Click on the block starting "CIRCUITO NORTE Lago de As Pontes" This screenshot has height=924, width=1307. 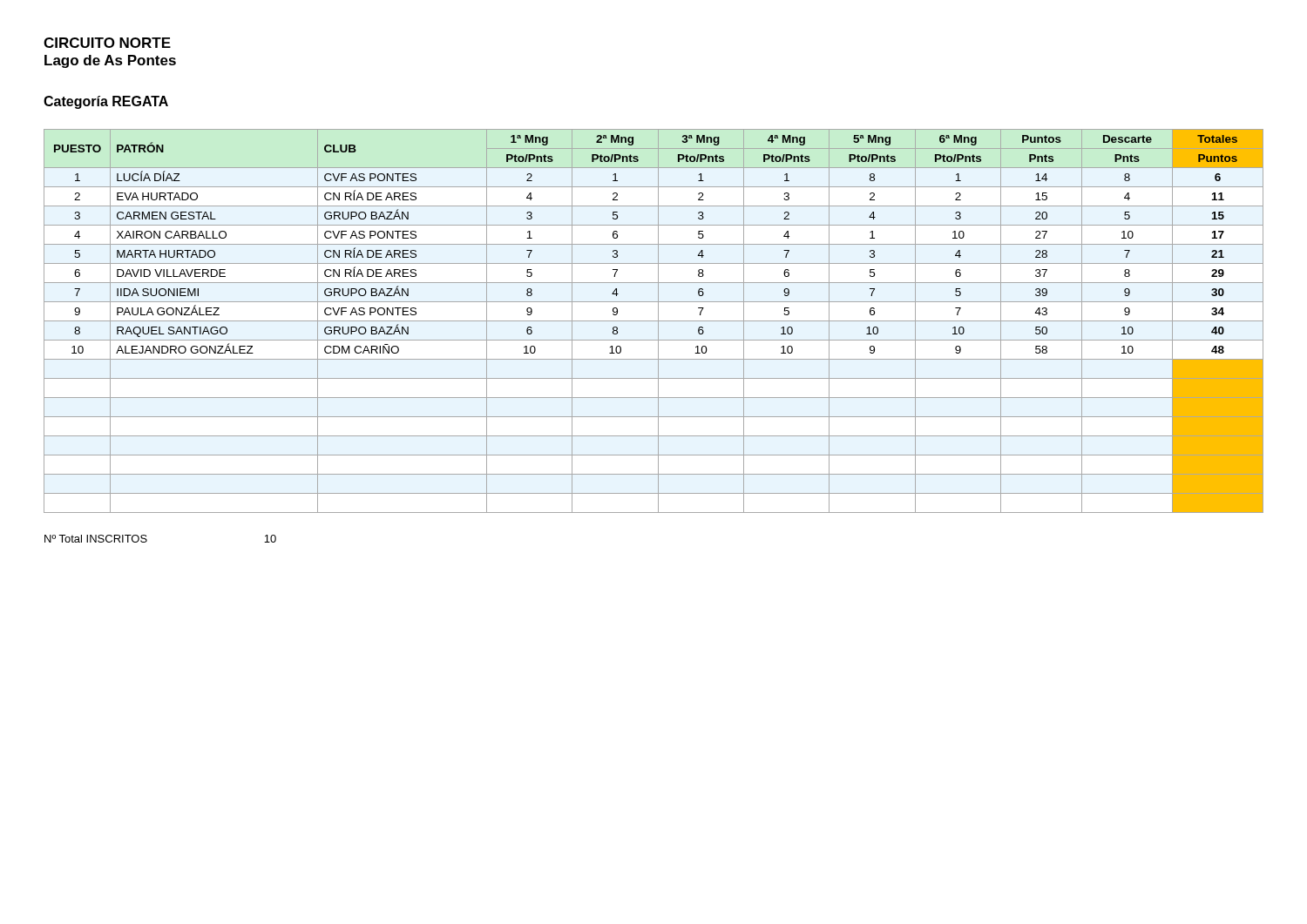coord(110,52)
